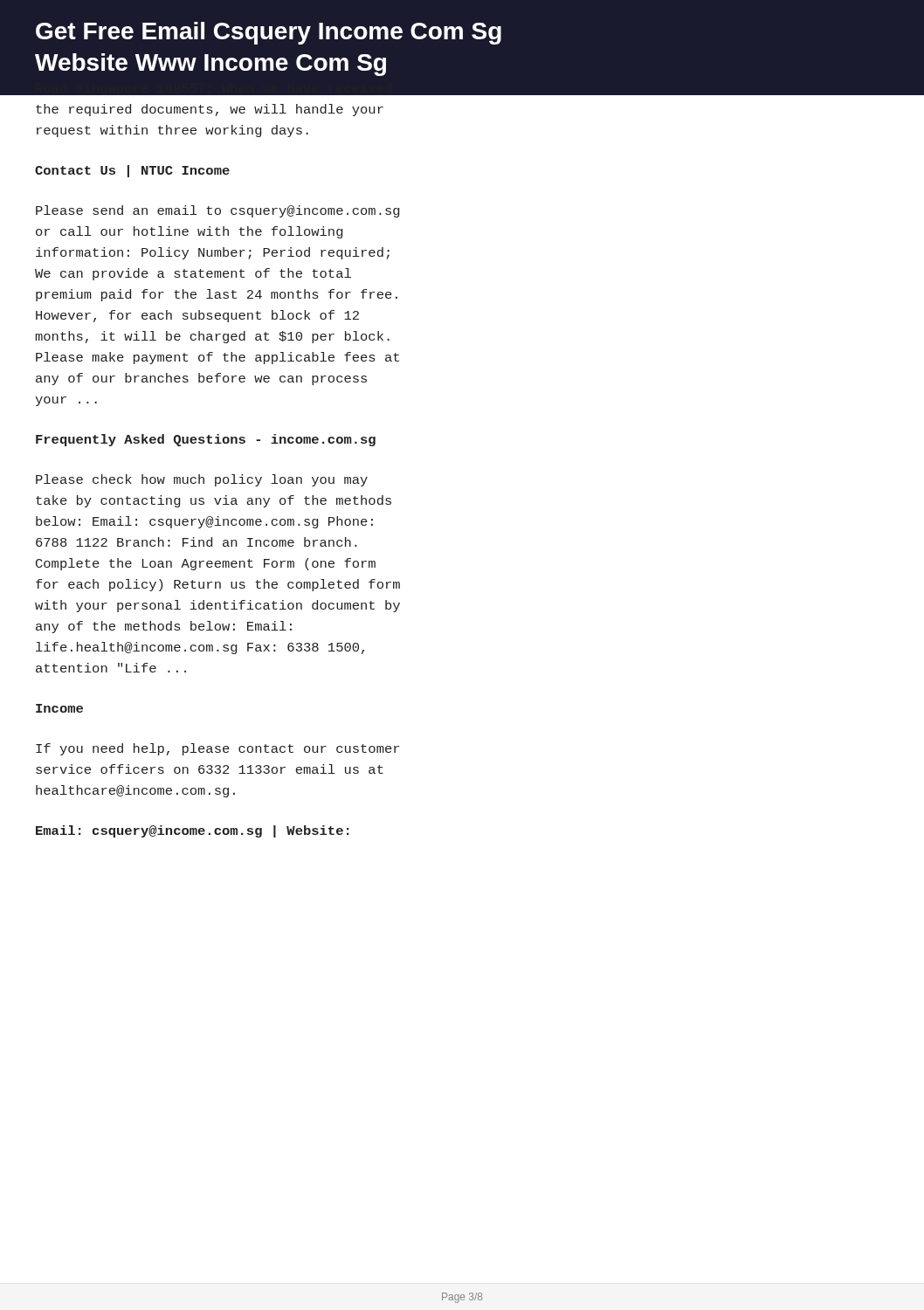
Task: Point to the element starting "Road Singapore 189557; When"
Action: click(x=214, y=110)
